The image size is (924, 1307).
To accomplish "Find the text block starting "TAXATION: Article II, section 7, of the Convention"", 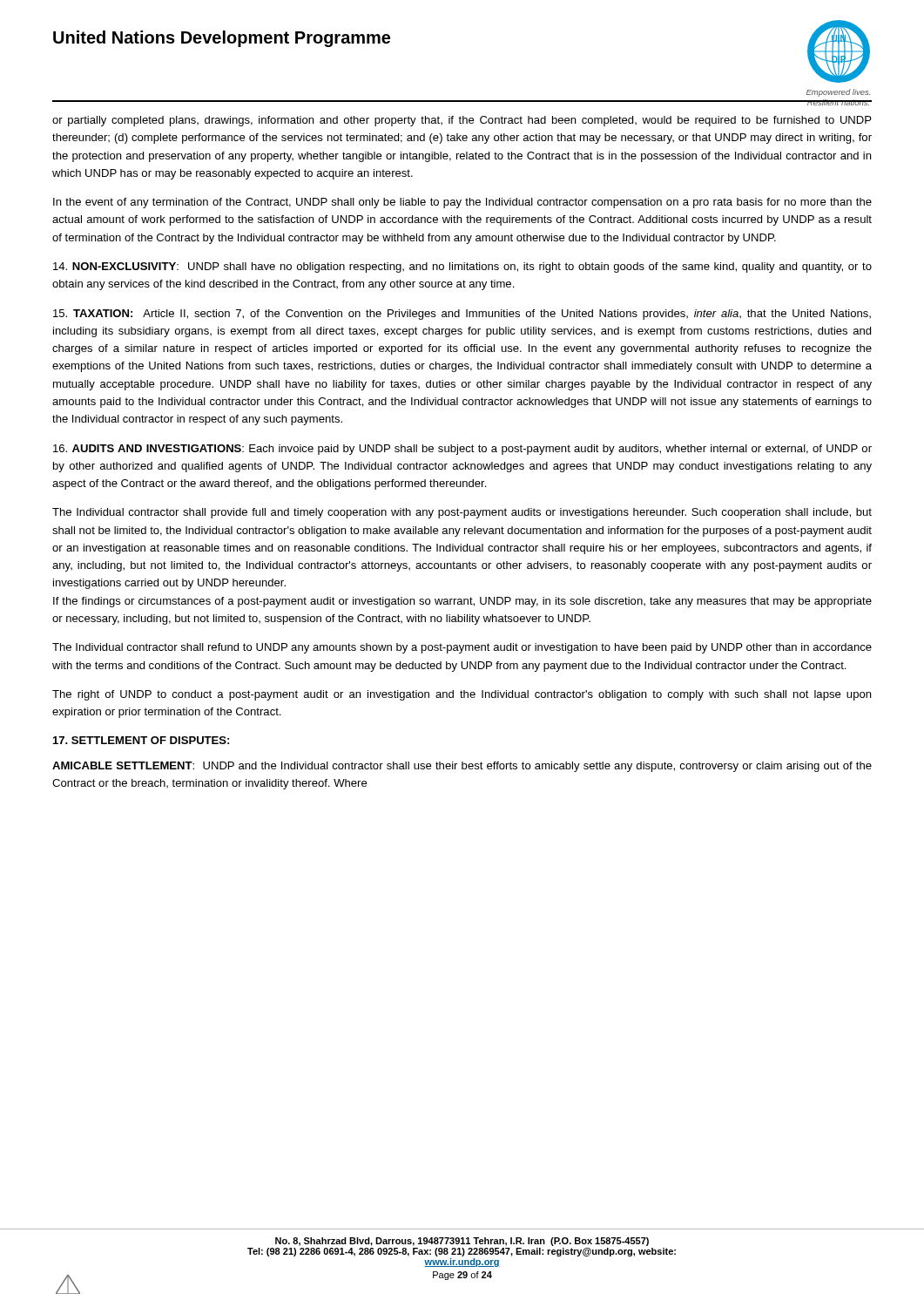I will [x=462, y=366].
